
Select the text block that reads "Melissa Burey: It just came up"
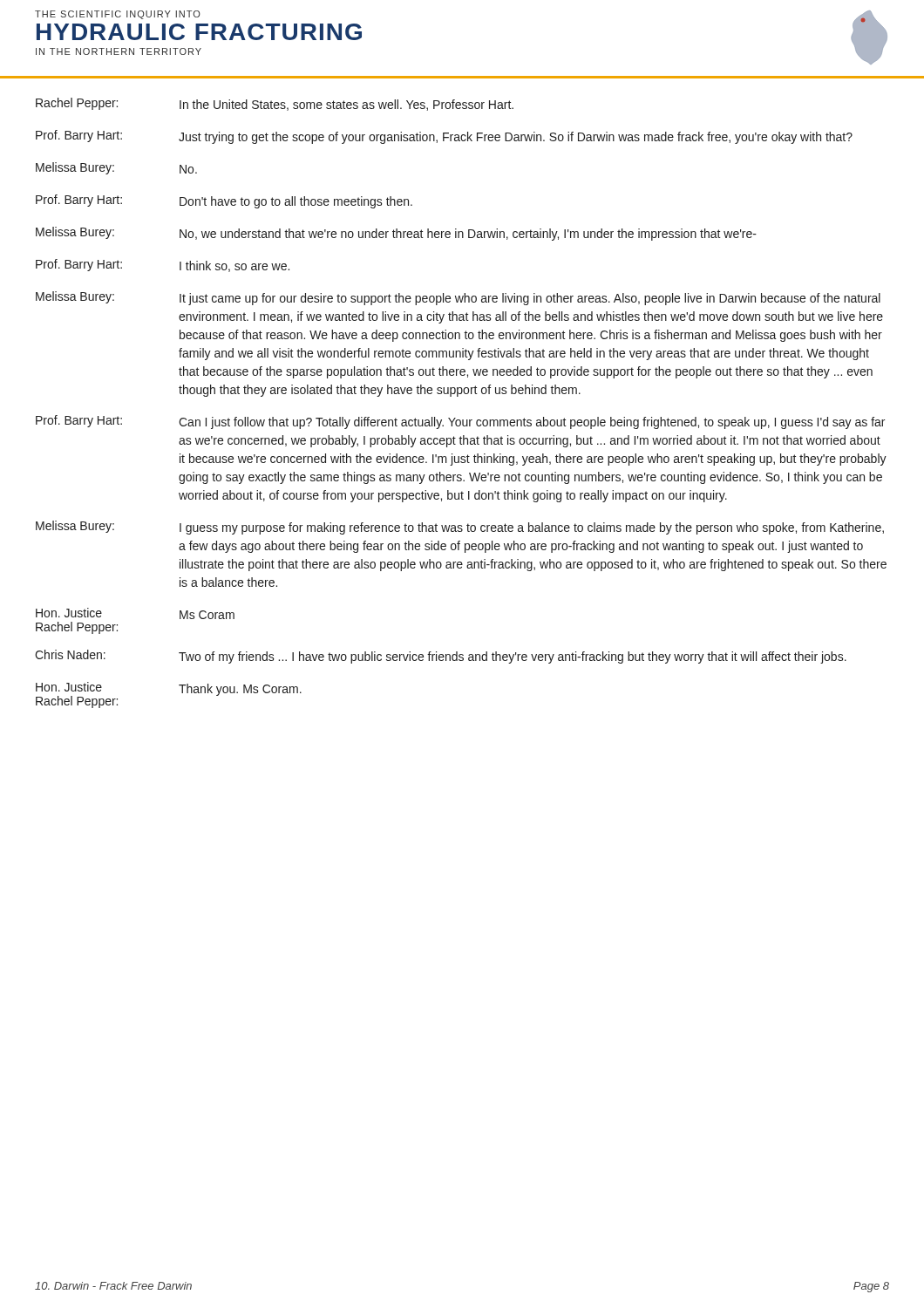pos(462,344)
